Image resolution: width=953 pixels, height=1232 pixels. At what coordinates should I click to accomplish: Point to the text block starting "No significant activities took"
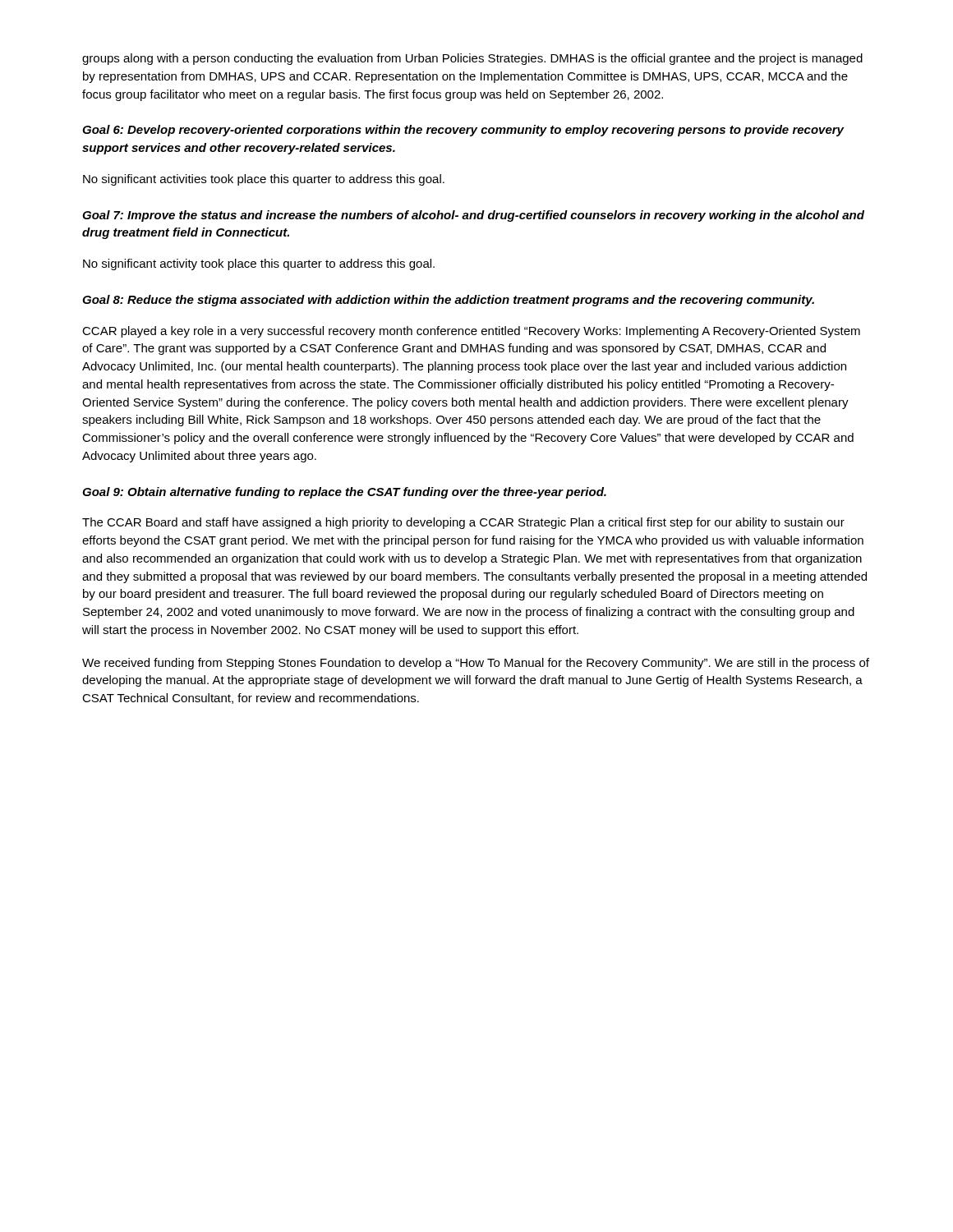pos(264,178)
